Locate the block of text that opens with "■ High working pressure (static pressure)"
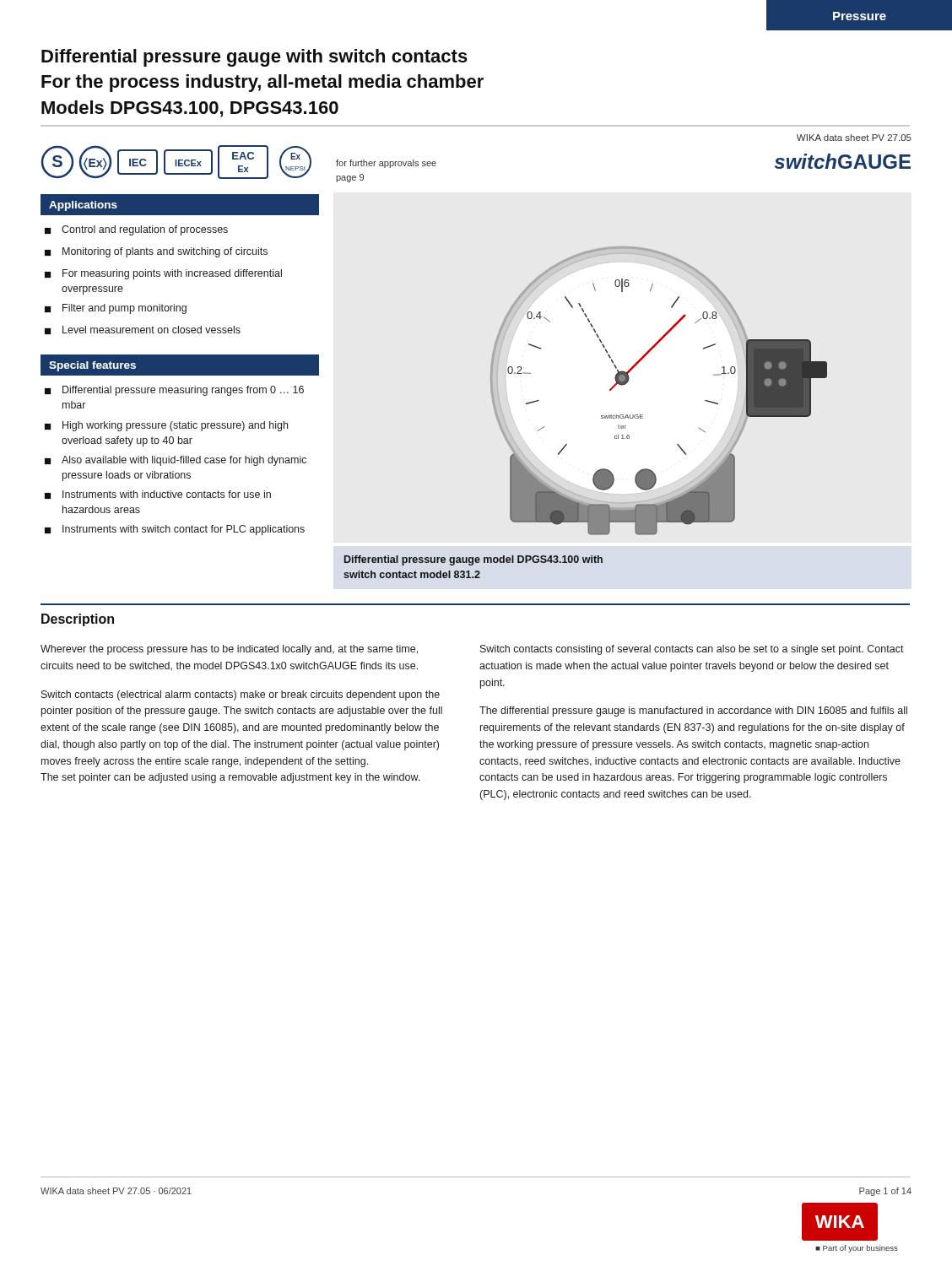952x1266 pixels. [181, 433]
